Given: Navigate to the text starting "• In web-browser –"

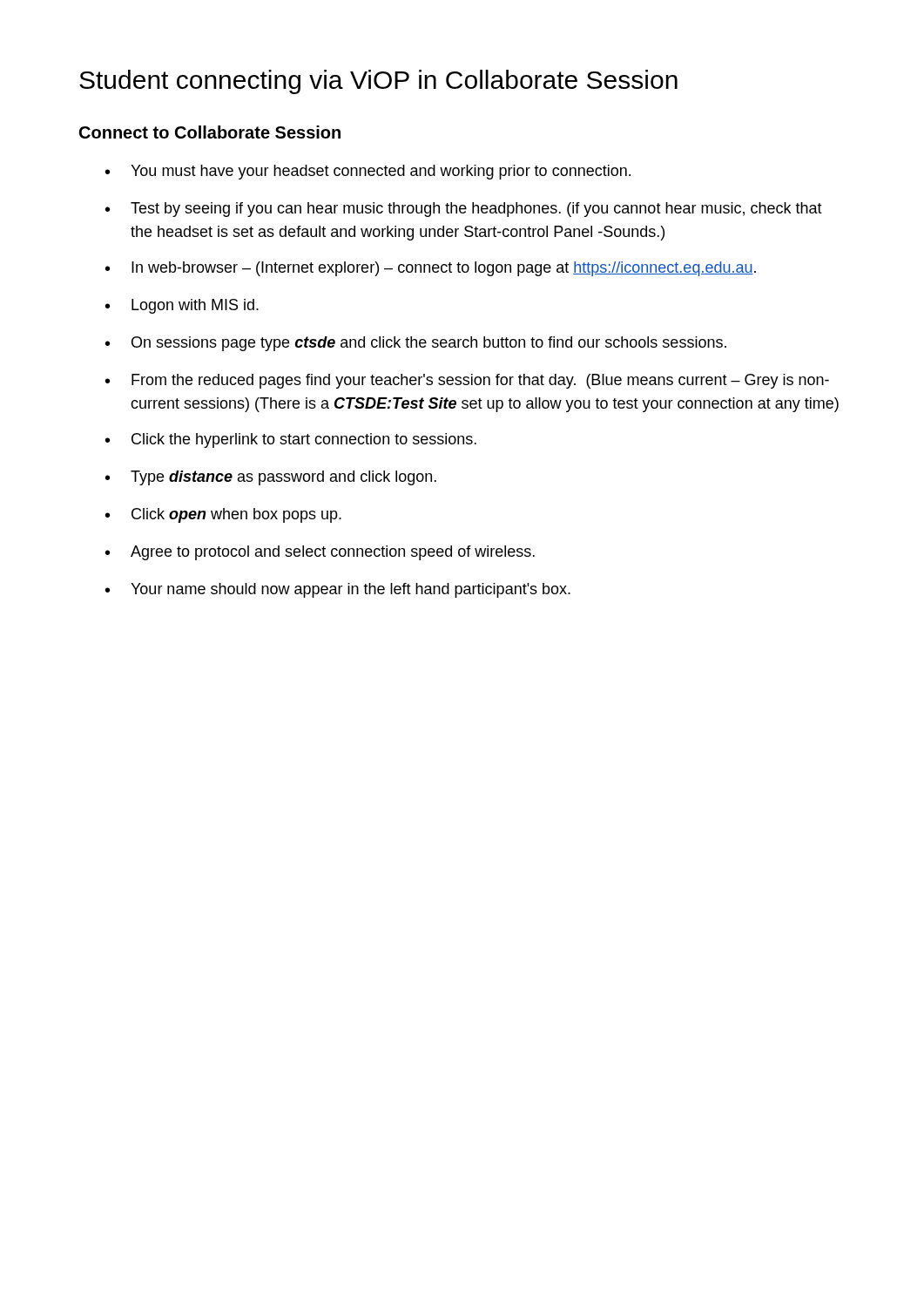Looking at the screenshot, I should tap(475, 269).
